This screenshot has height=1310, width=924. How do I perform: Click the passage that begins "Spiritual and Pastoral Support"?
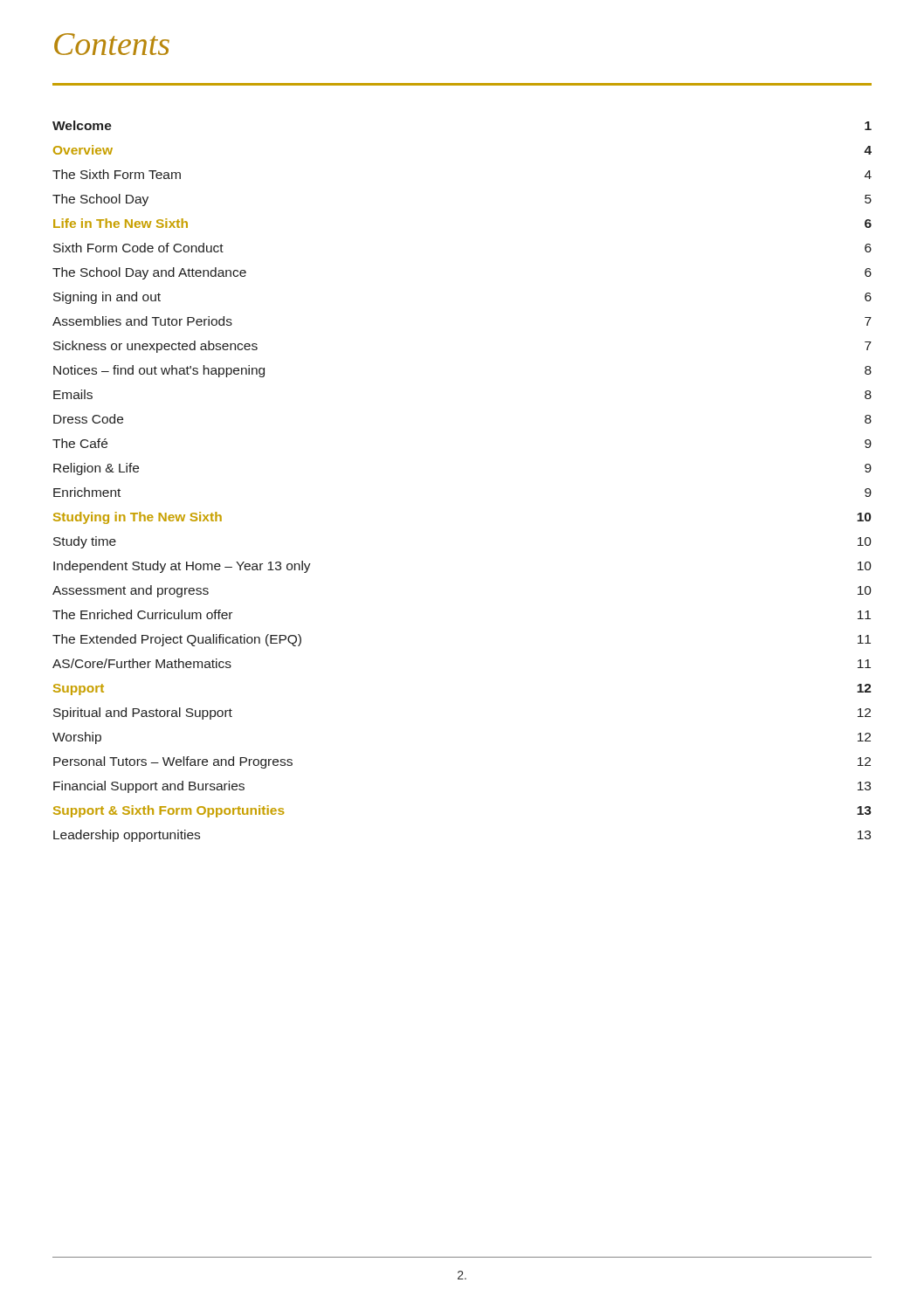click(x=136, y=713)
